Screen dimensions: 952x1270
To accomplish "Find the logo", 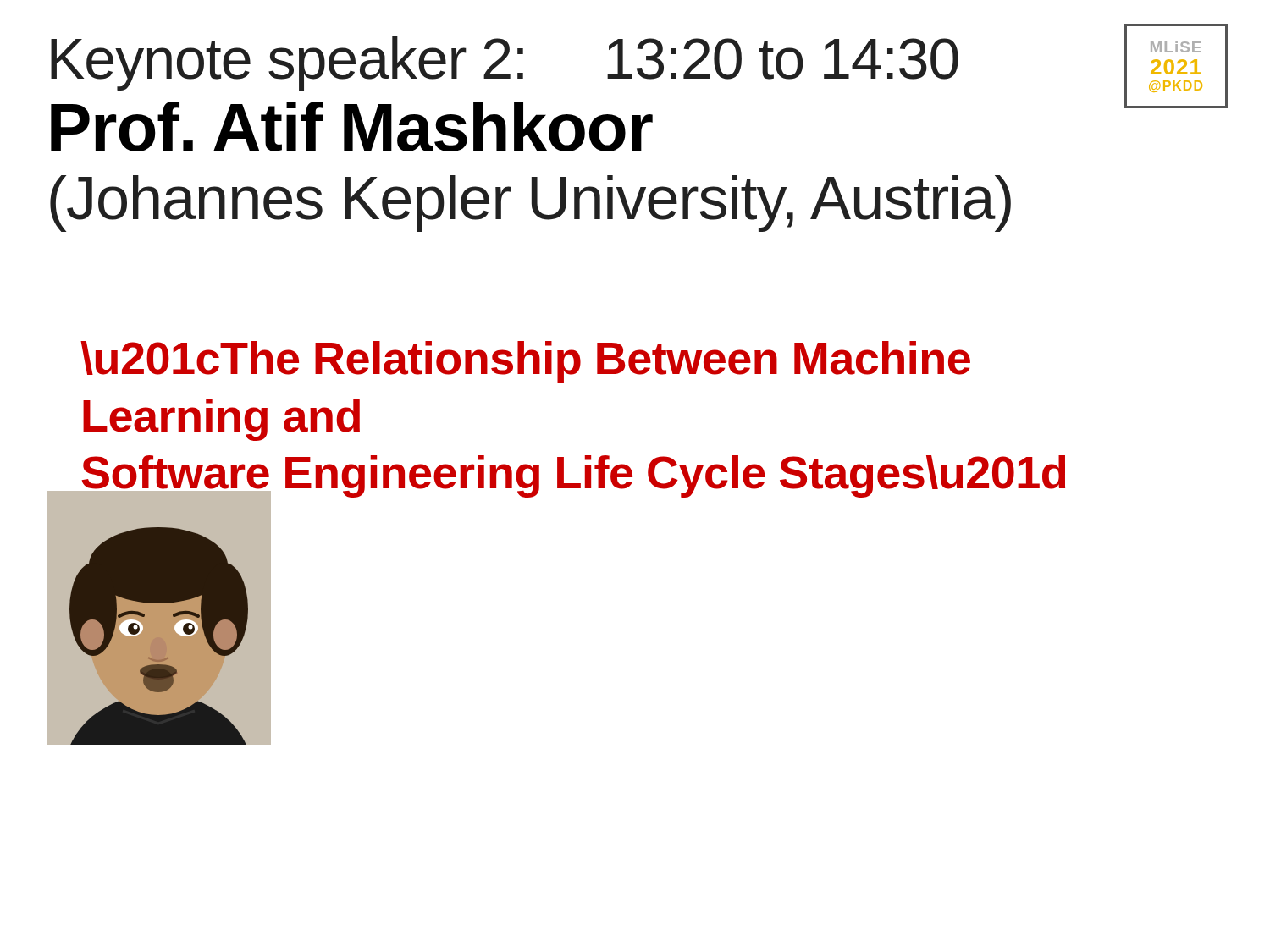I will point(1176,66).
